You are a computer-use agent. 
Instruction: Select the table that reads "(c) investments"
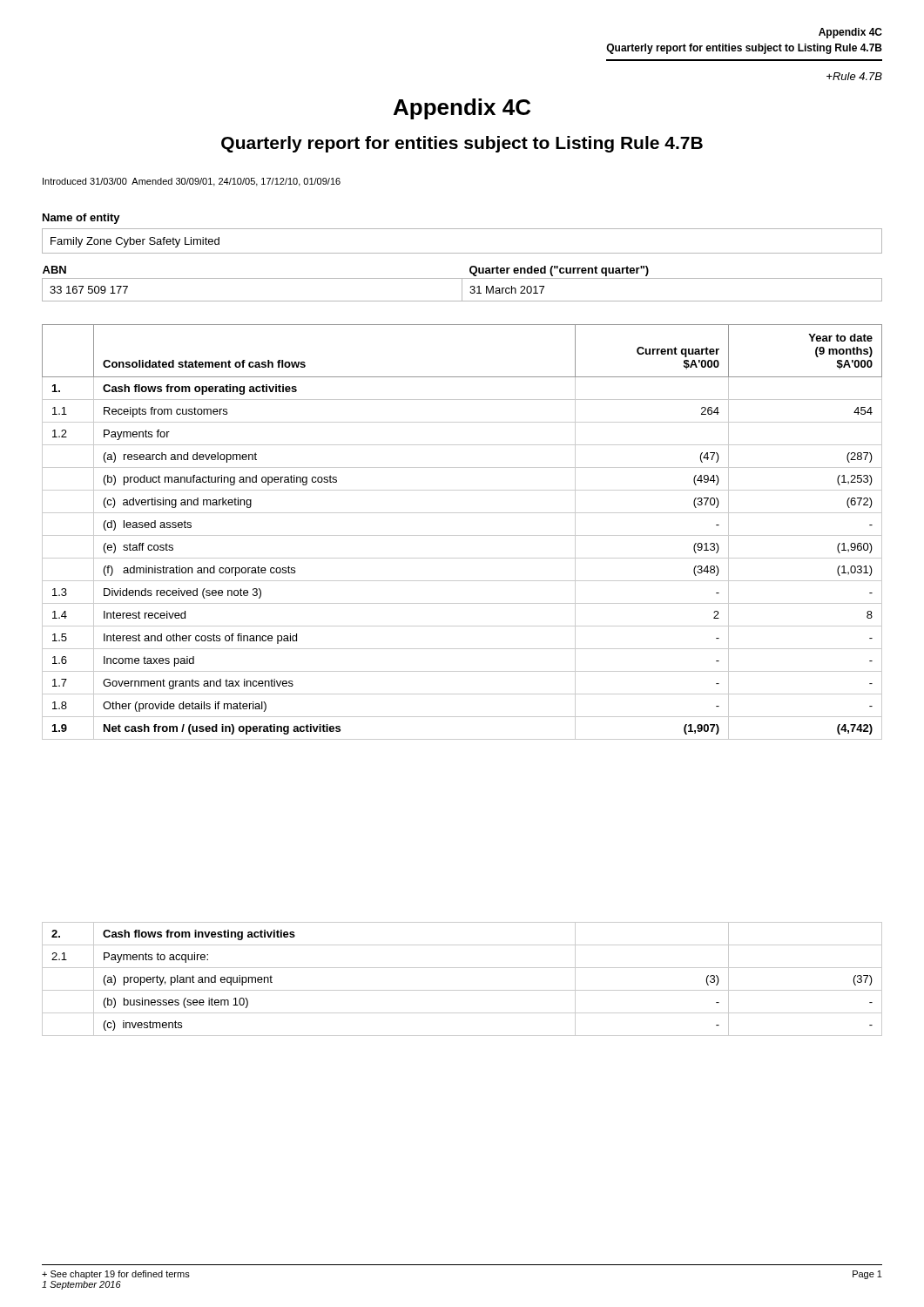[x=462, y=979]
